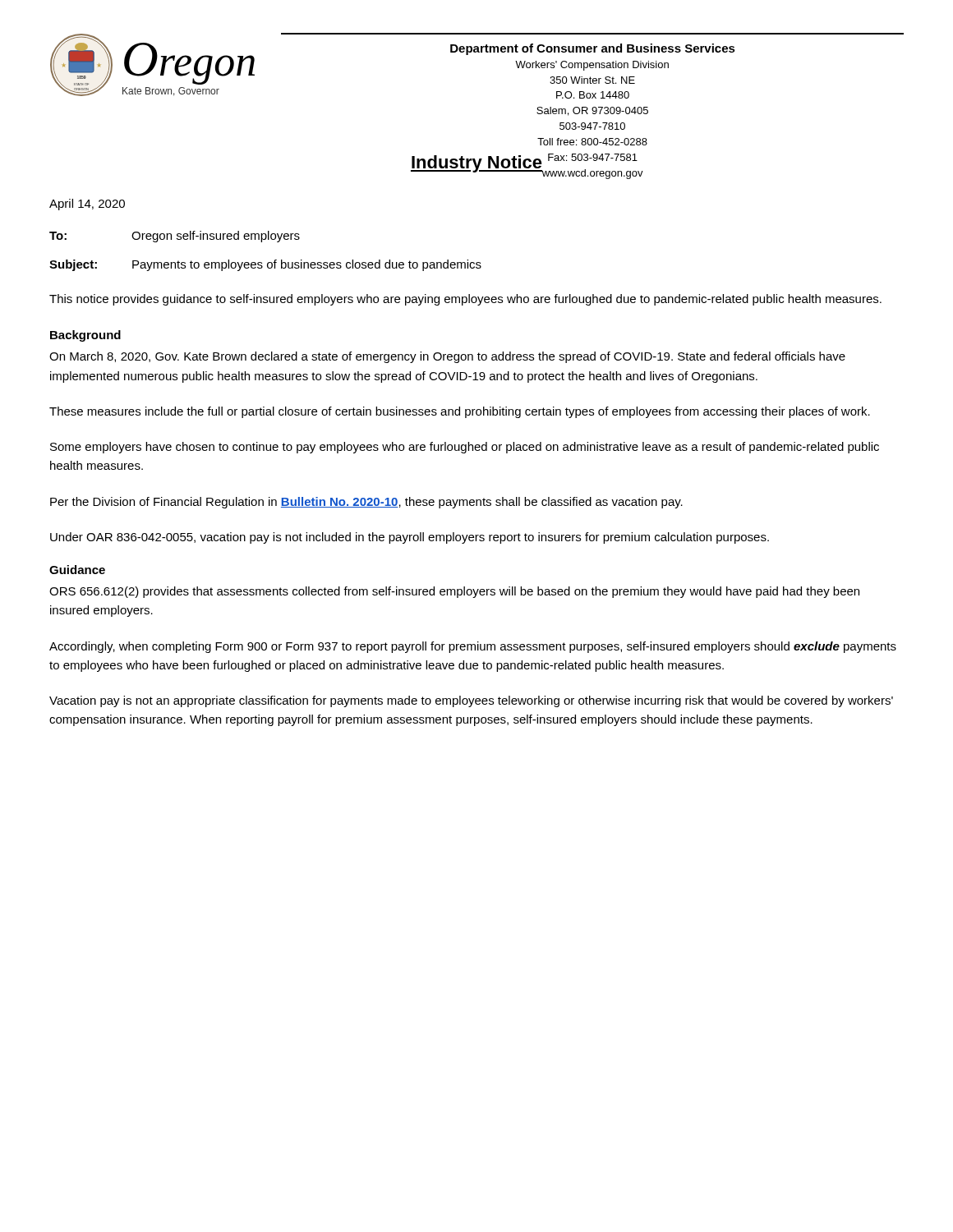
Task: Navigate to the passage starting "Per the Division of"
Action: point(366,501)
